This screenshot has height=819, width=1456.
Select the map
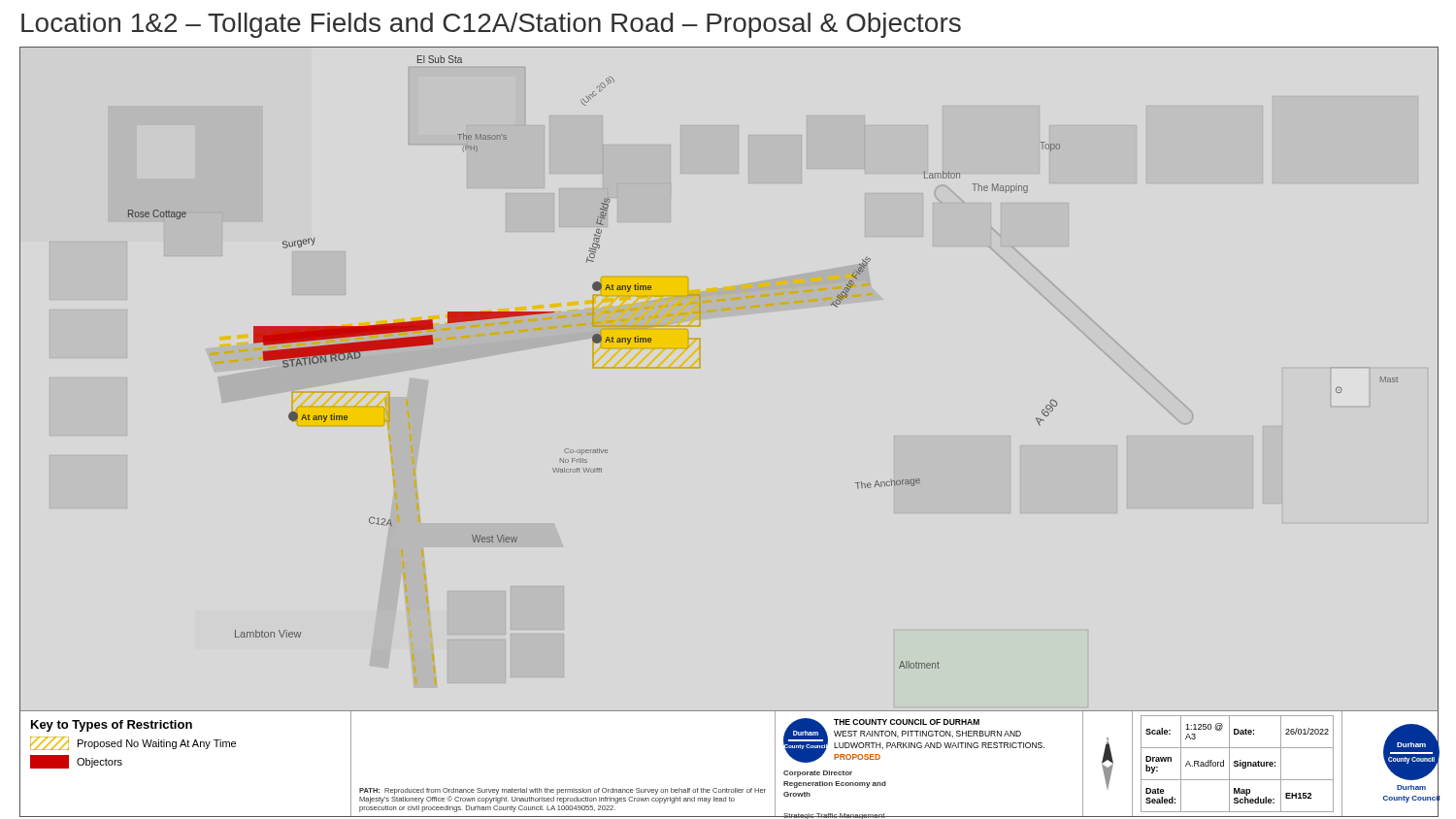click(x=729, y=379)
